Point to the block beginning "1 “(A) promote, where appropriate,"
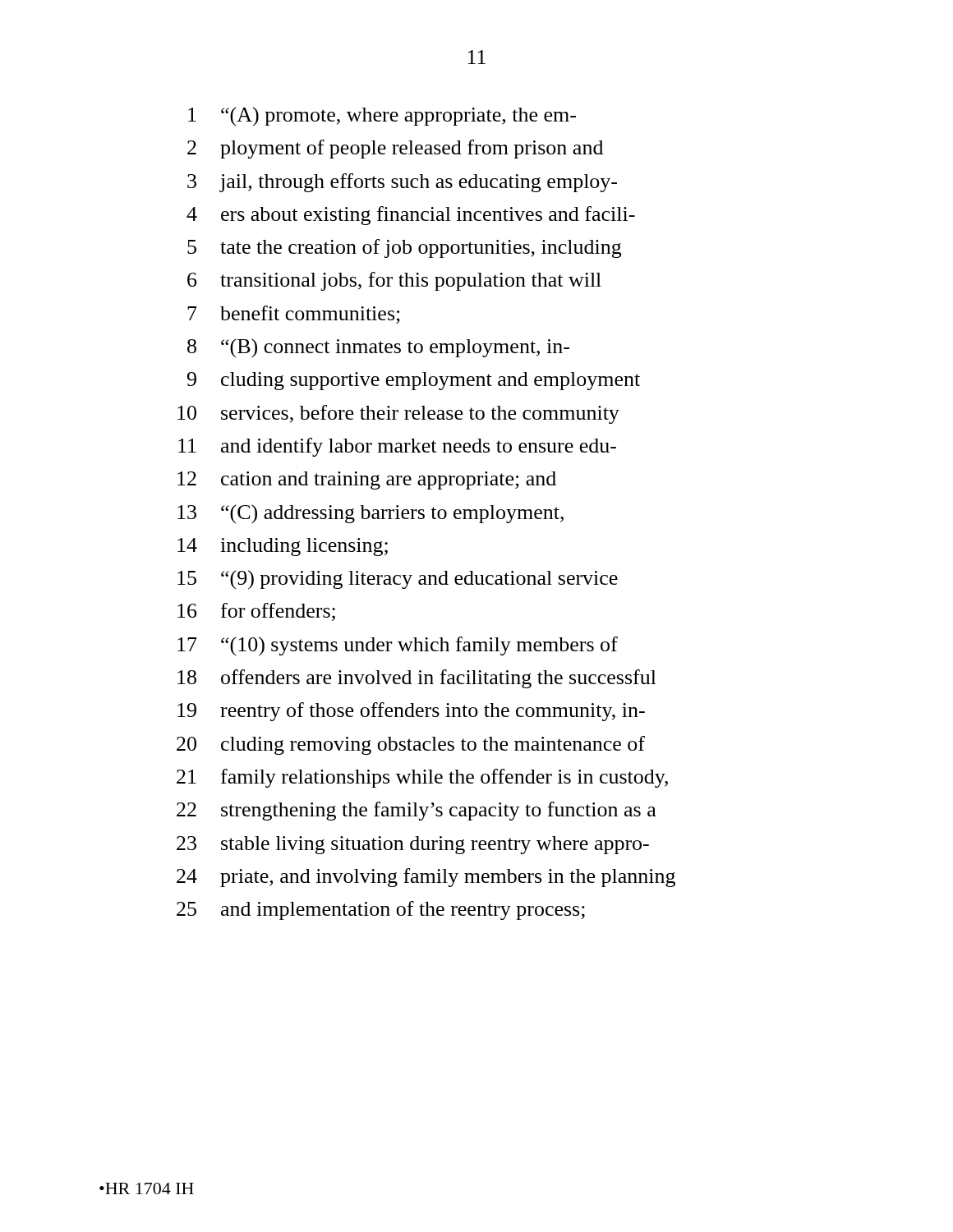Viewport: 953px width, 1232px height. click(501, 214)
